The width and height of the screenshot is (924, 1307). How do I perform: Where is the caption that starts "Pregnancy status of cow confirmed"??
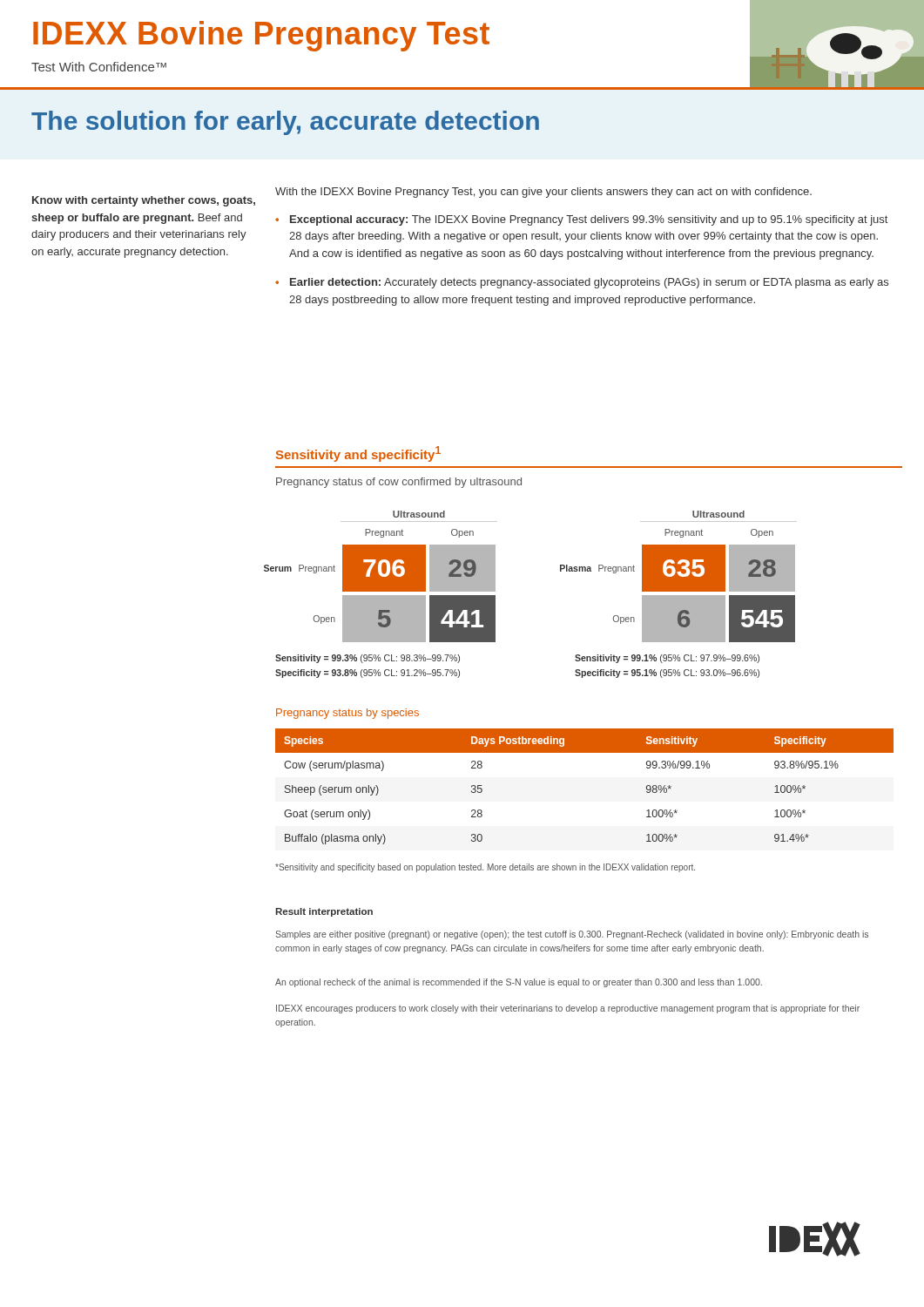tap(399, 481)
